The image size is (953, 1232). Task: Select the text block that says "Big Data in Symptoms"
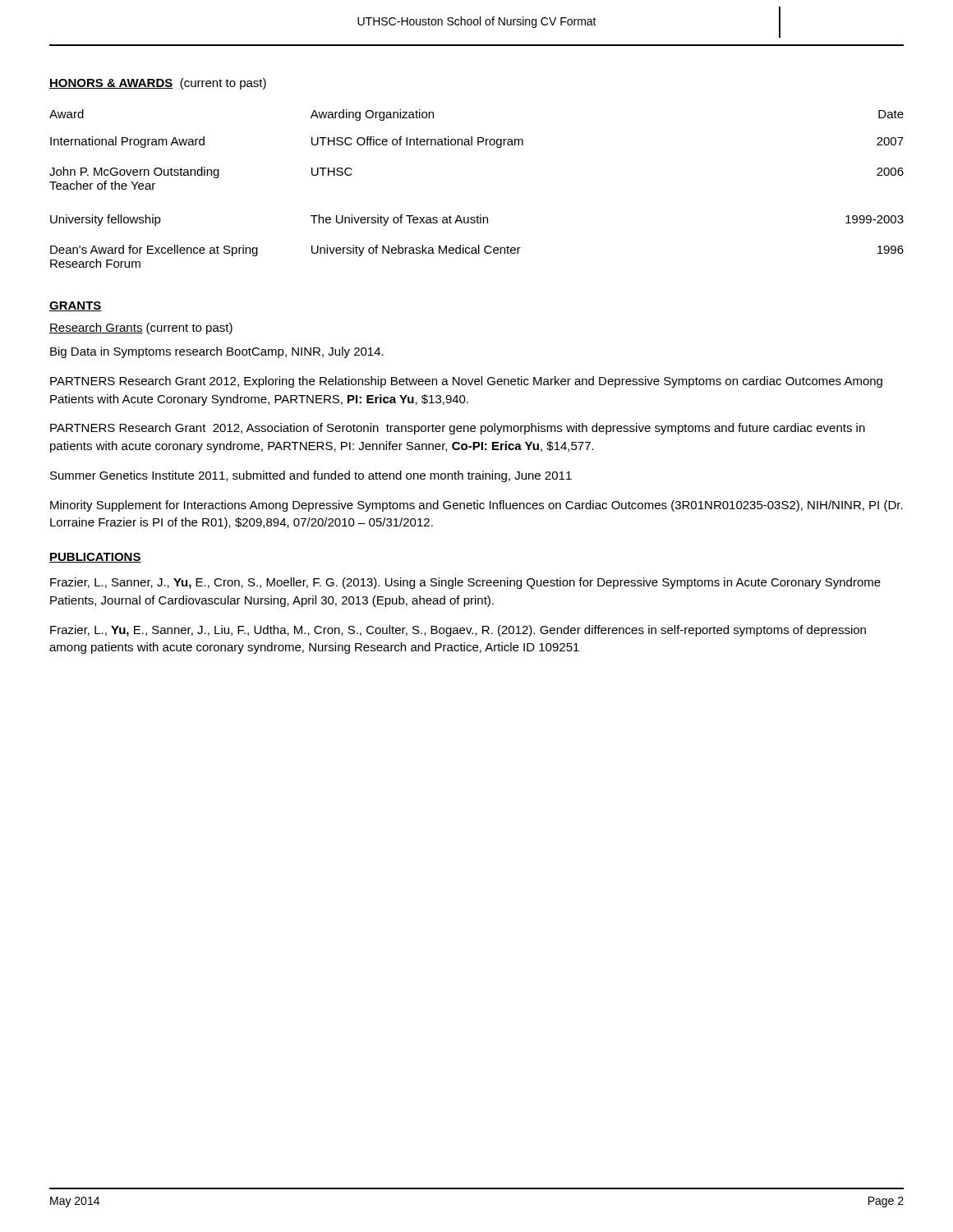(x=217, y=351)
